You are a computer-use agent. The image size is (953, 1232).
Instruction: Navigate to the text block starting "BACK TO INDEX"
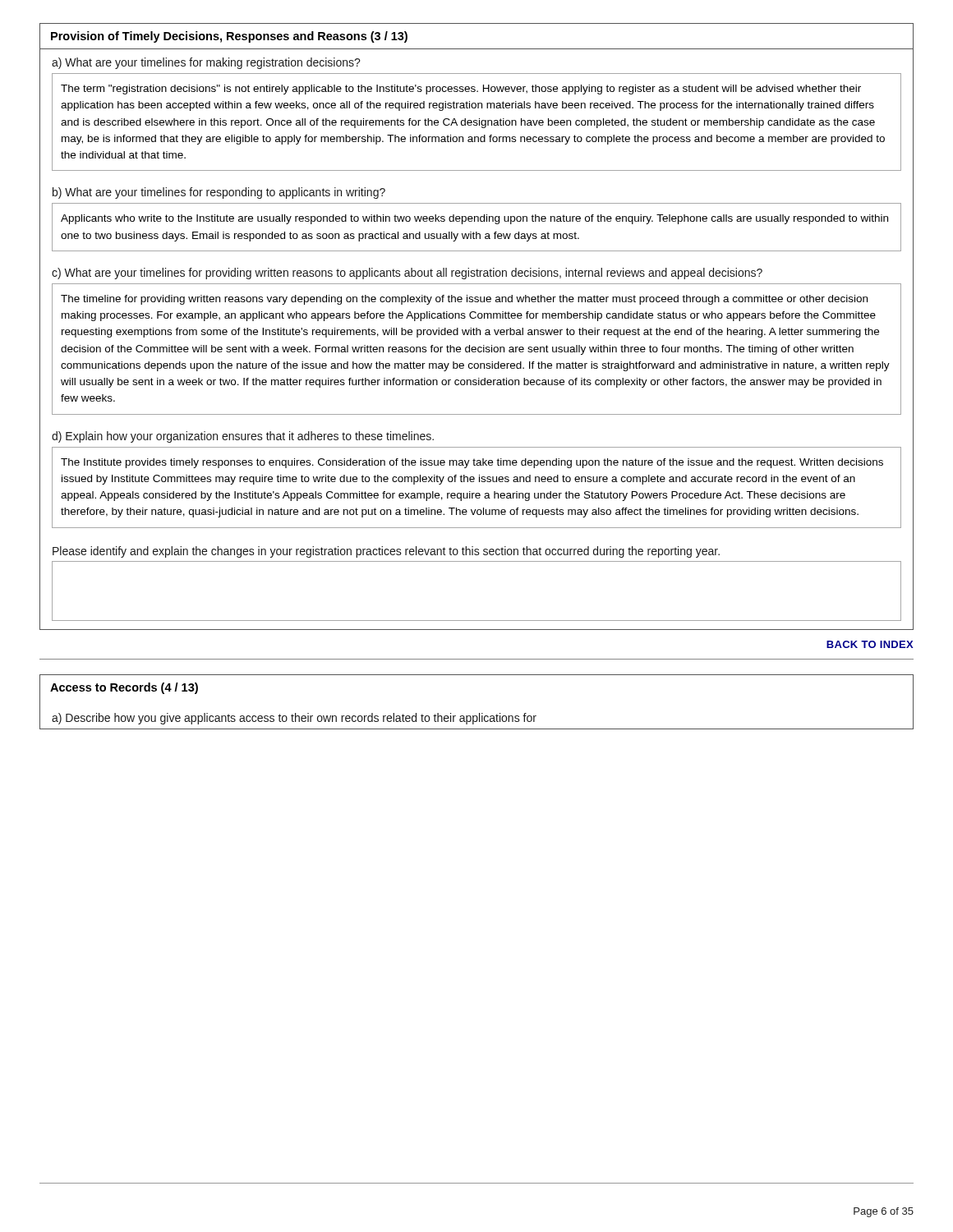click(x=870, y=644)
